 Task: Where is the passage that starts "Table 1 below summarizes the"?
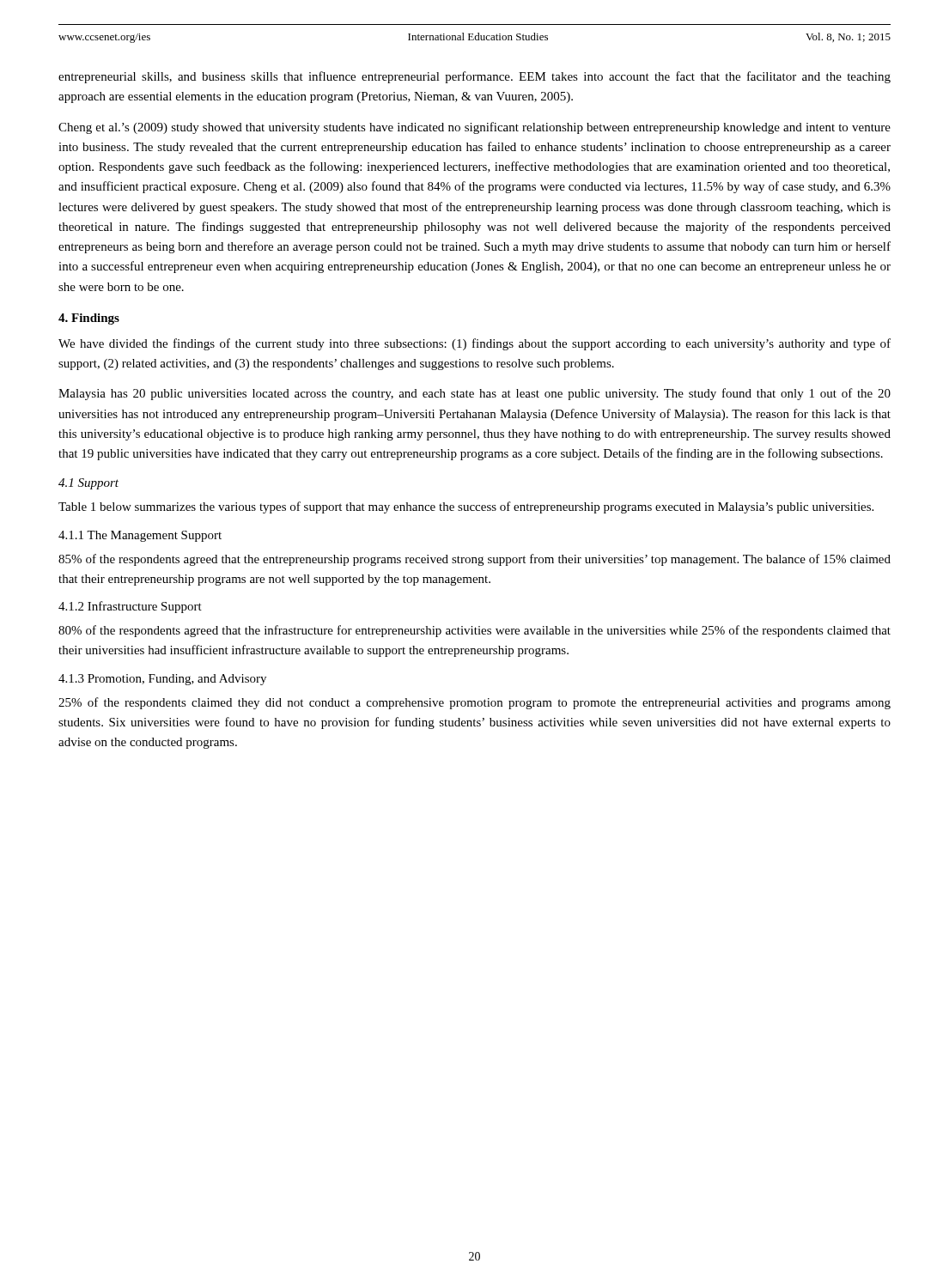pyautogui.click(x=466, y=507)
